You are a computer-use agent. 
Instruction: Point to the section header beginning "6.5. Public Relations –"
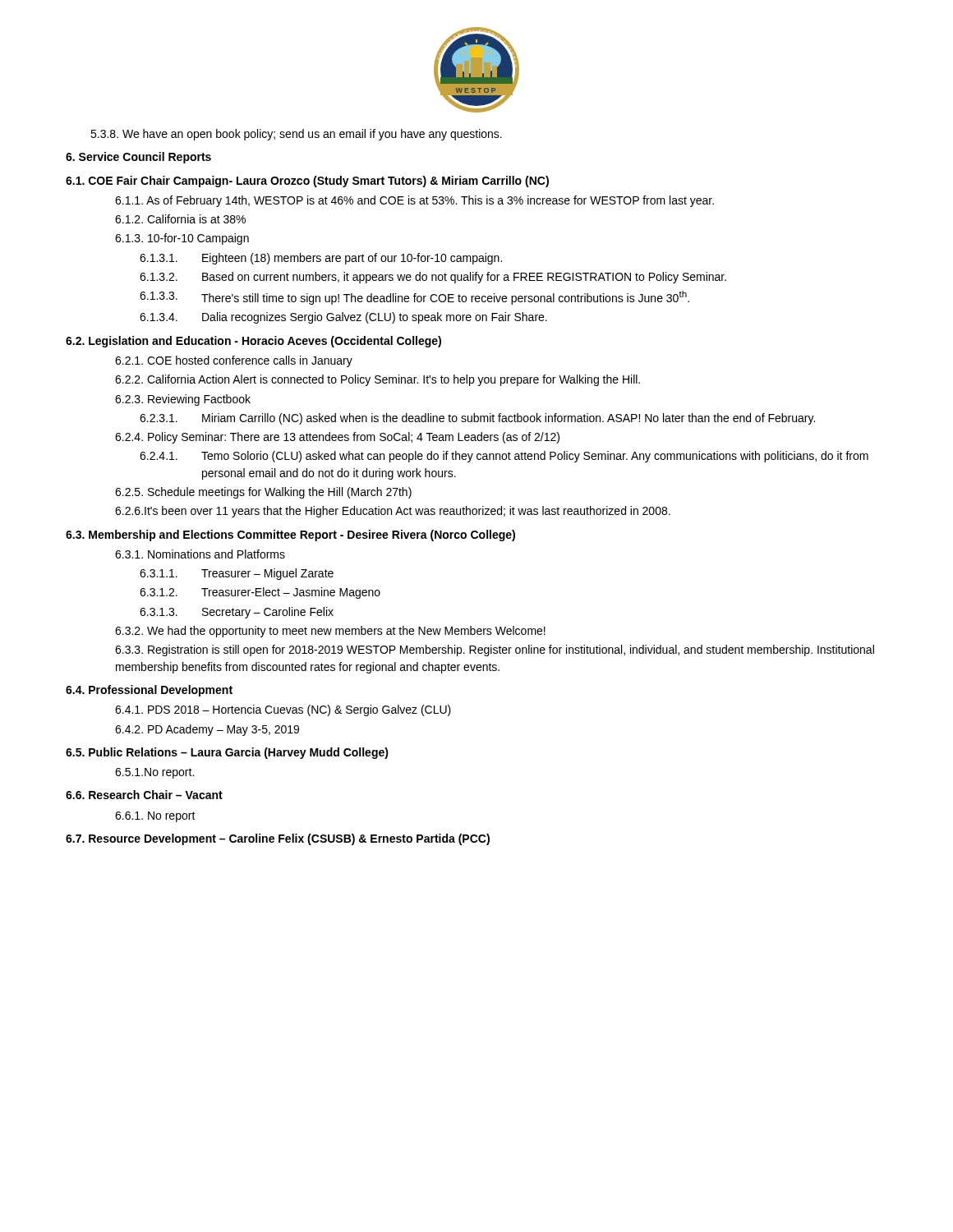tap(227, 752)
